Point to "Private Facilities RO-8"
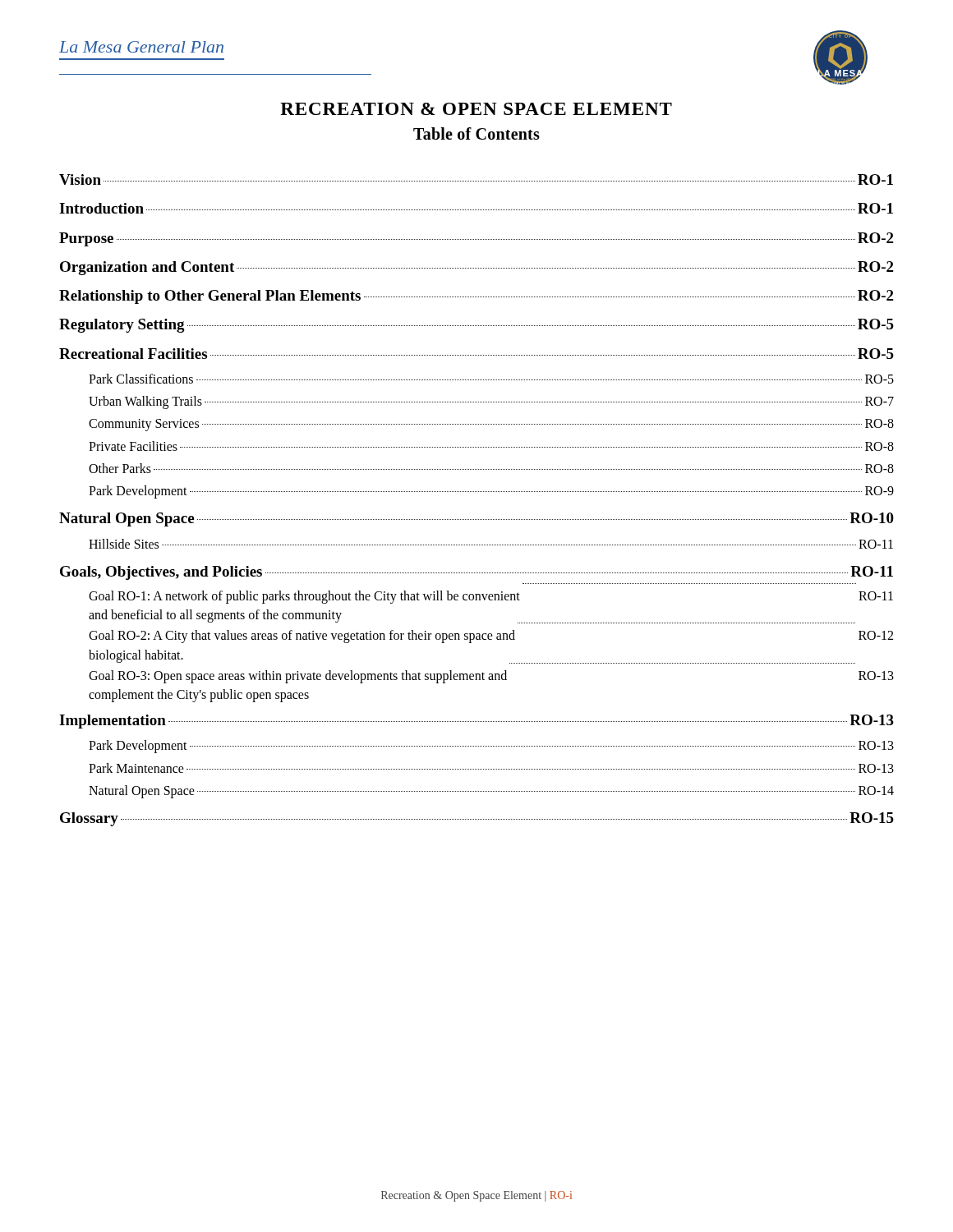 point(476,446)
